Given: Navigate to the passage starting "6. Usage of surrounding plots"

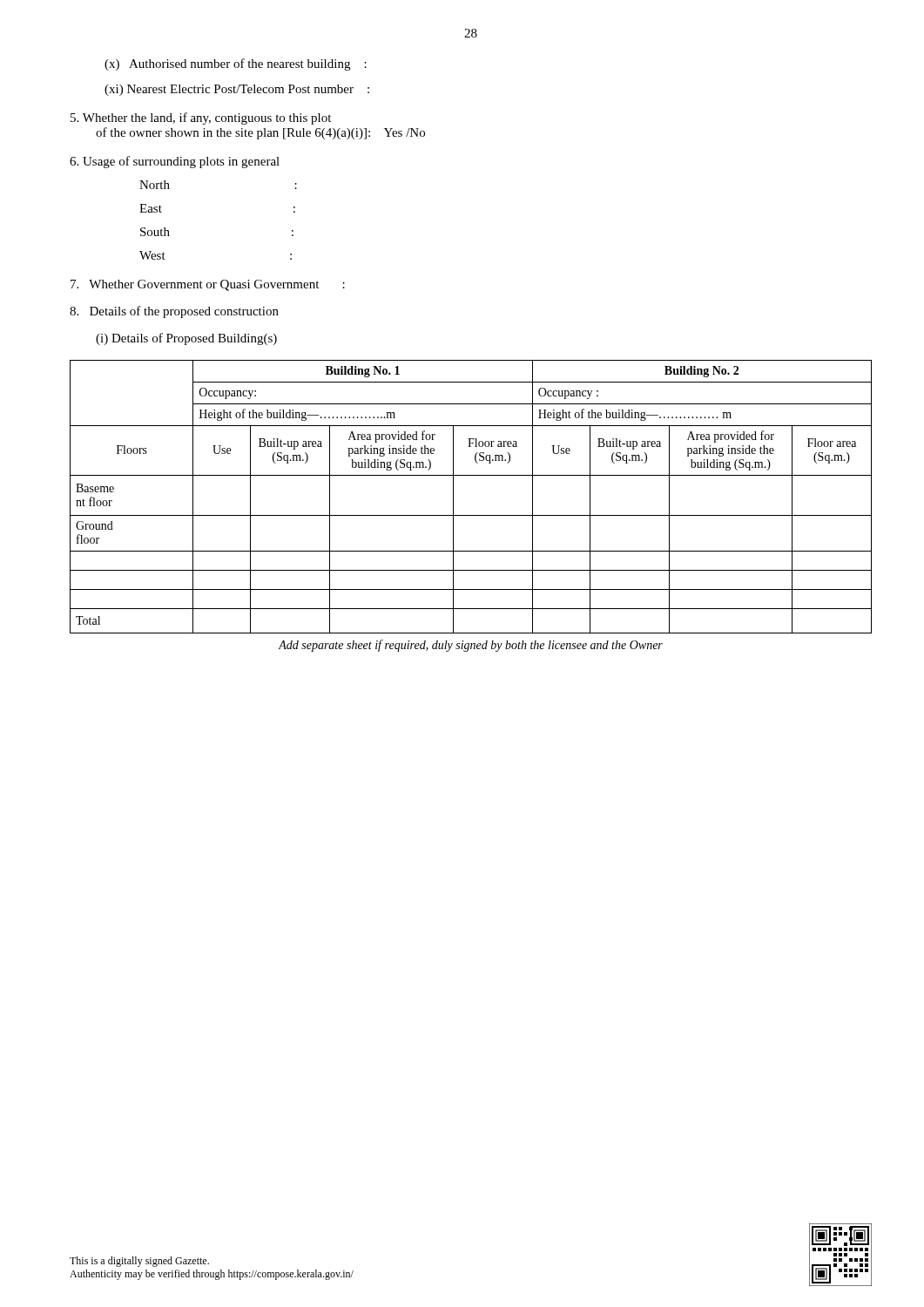Looking at the screenshot, I should click(175, 161).
